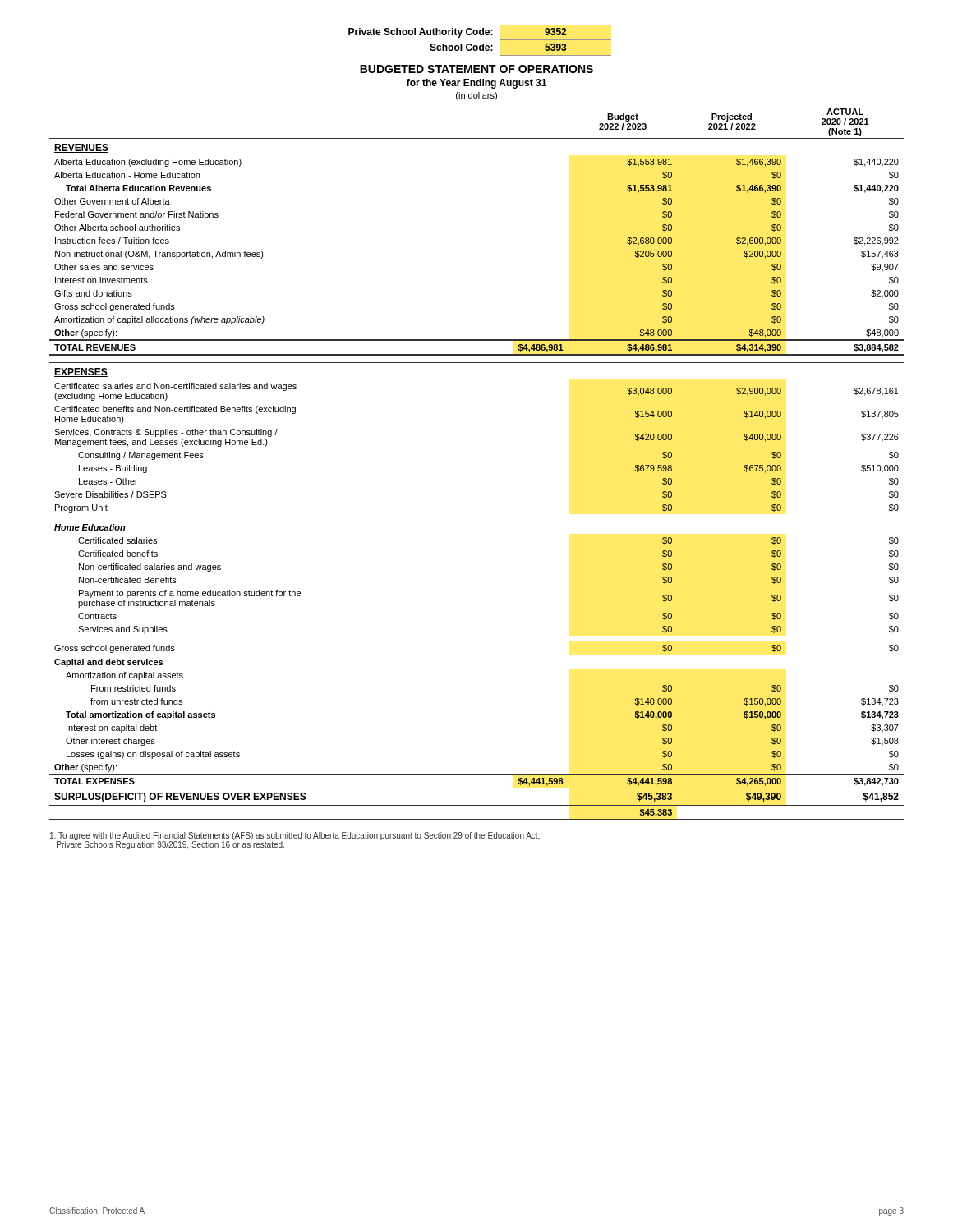This screenshot has width=953, height=1232.
Task: Point to the region starting "BUDGETED STATEMENT OF"
Action: 476,69
